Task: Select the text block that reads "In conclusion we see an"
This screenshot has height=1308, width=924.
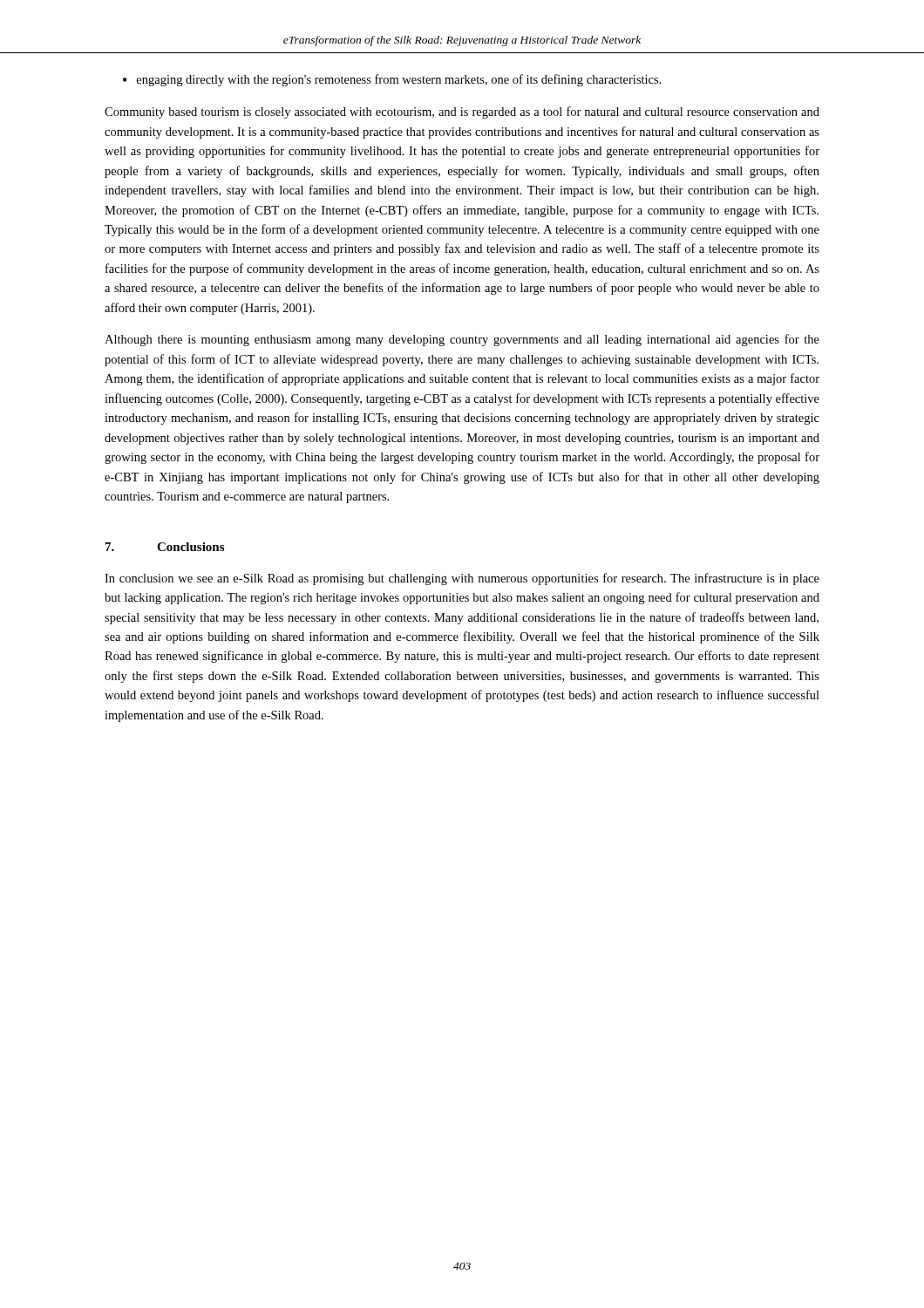Action: [462, 646]
